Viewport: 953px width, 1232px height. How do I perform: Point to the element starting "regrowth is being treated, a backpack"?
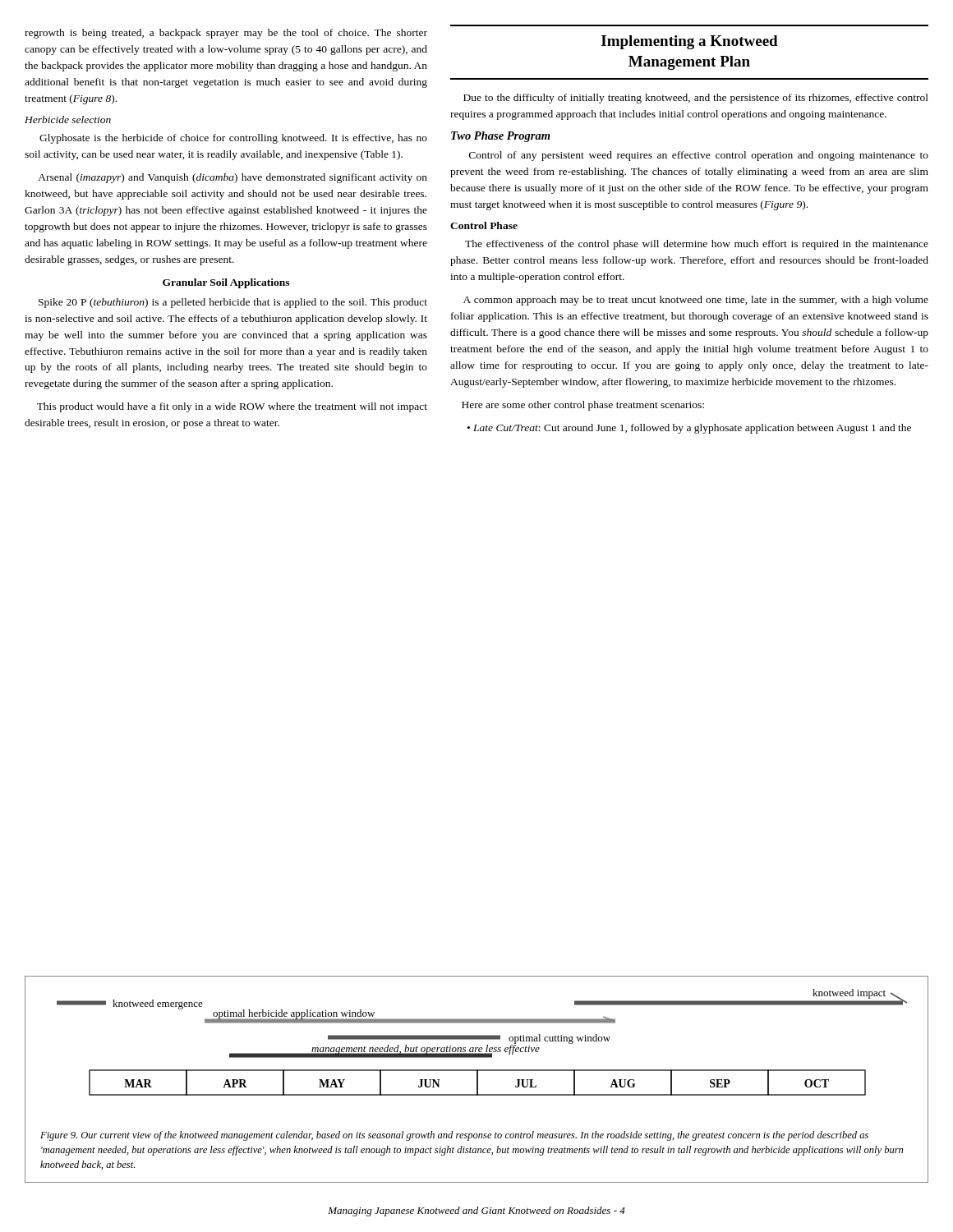[226, 66]
